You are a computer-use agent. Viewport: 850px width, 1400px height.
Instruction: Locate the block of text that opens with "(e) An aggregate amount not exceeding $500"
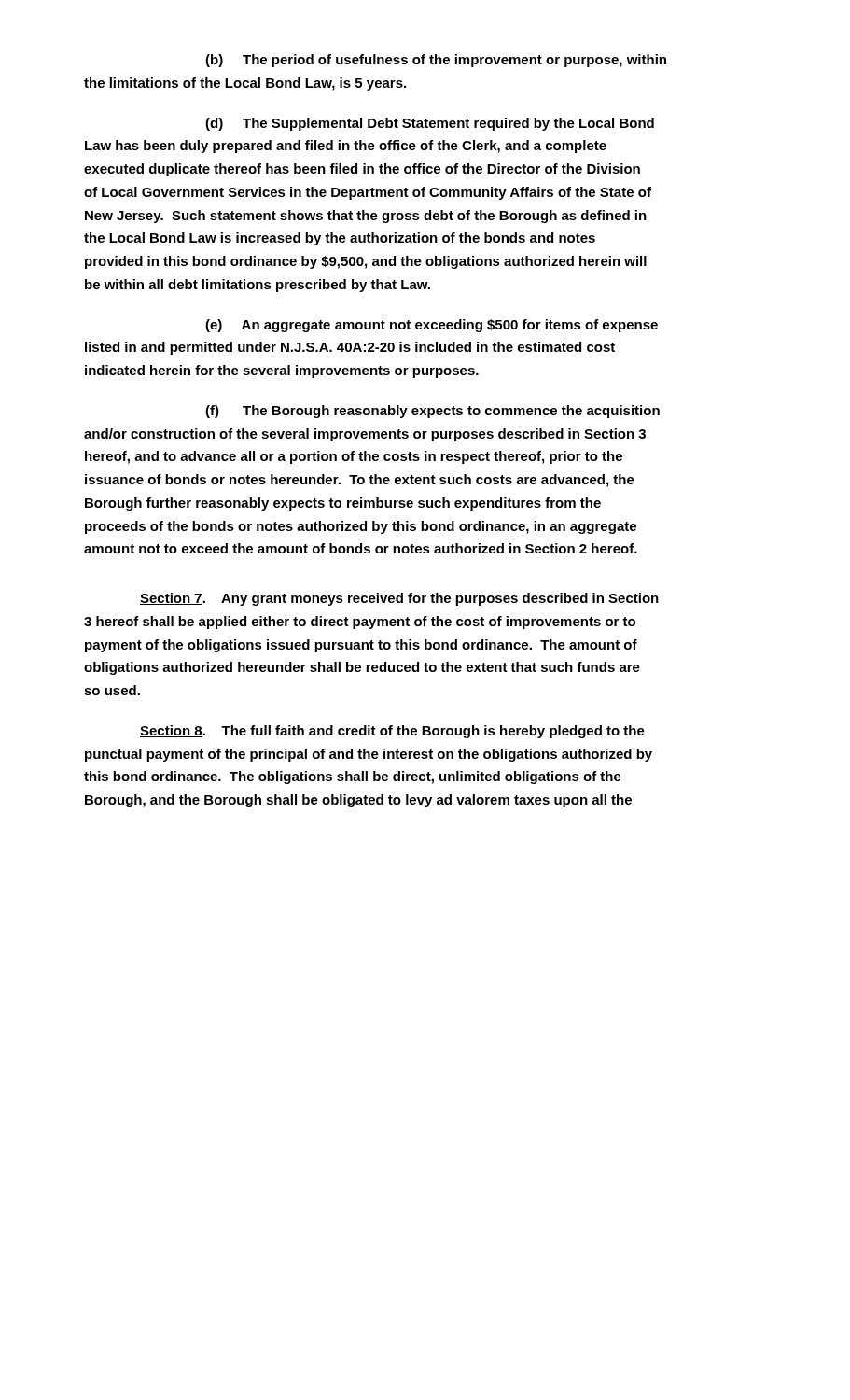[425, 348]
